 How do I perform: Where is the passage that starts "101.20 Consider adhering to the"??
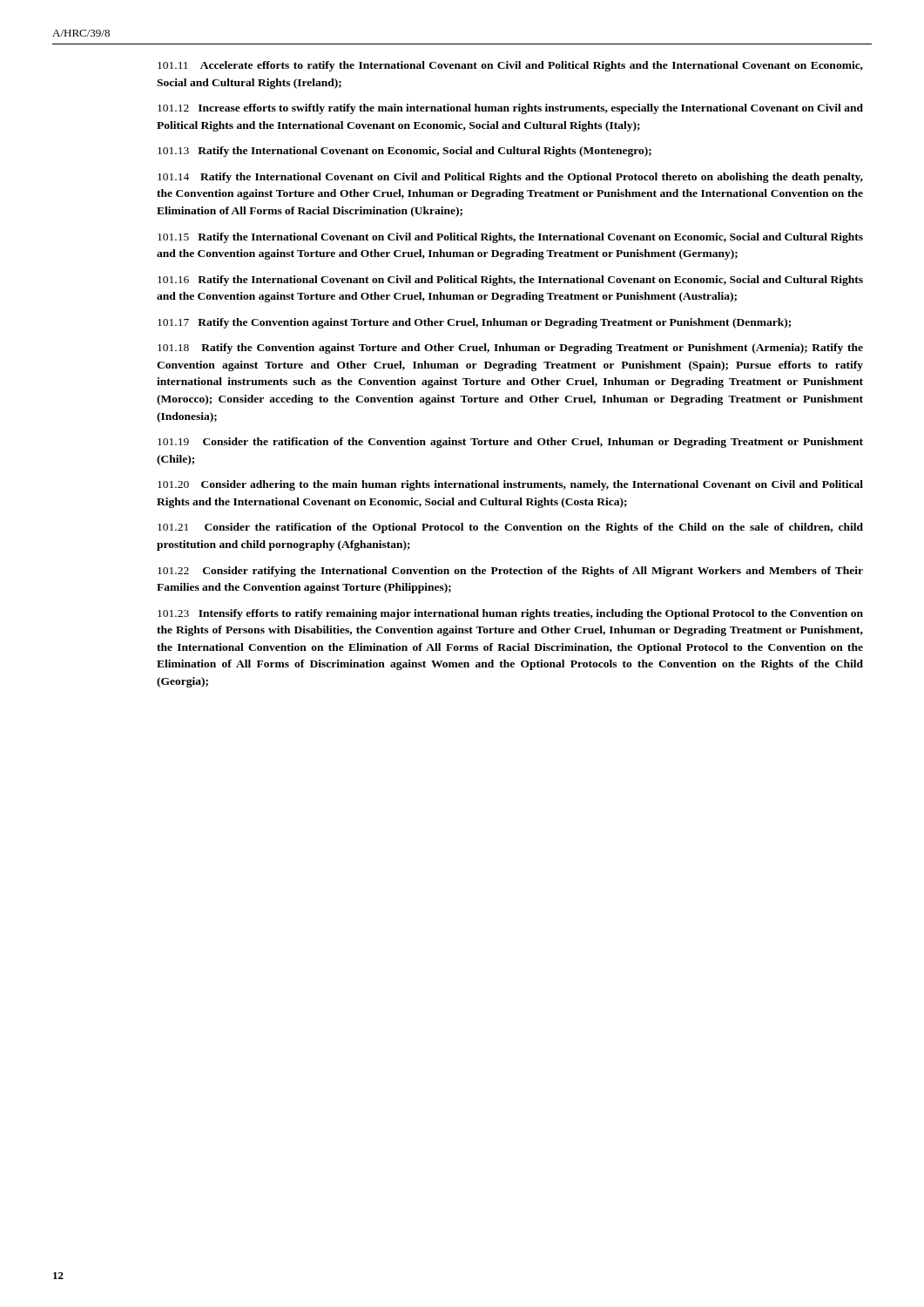pyautogui.click(x=510, y=493)
